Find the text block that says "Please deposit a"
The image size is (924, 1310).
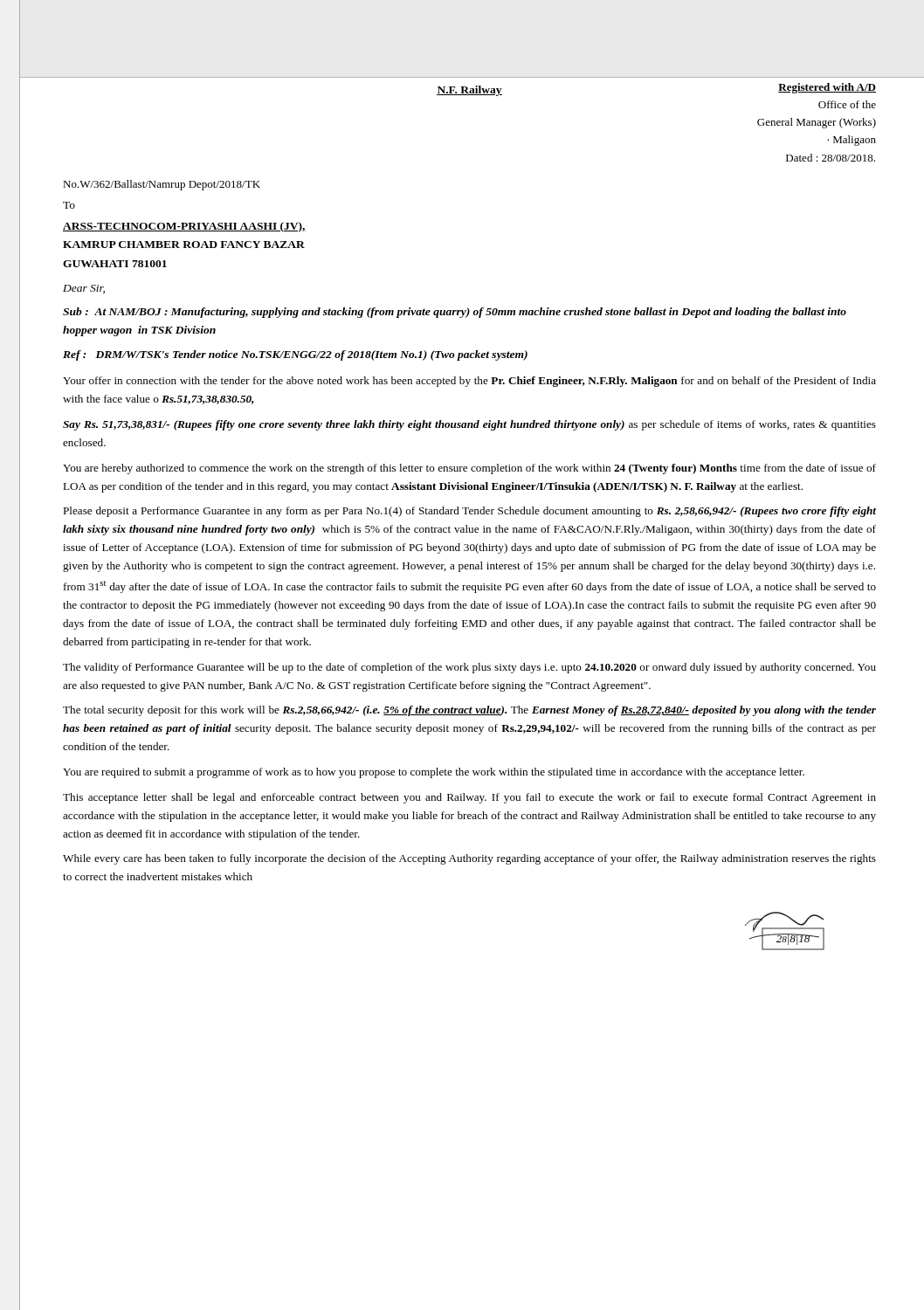pos(469,576)
